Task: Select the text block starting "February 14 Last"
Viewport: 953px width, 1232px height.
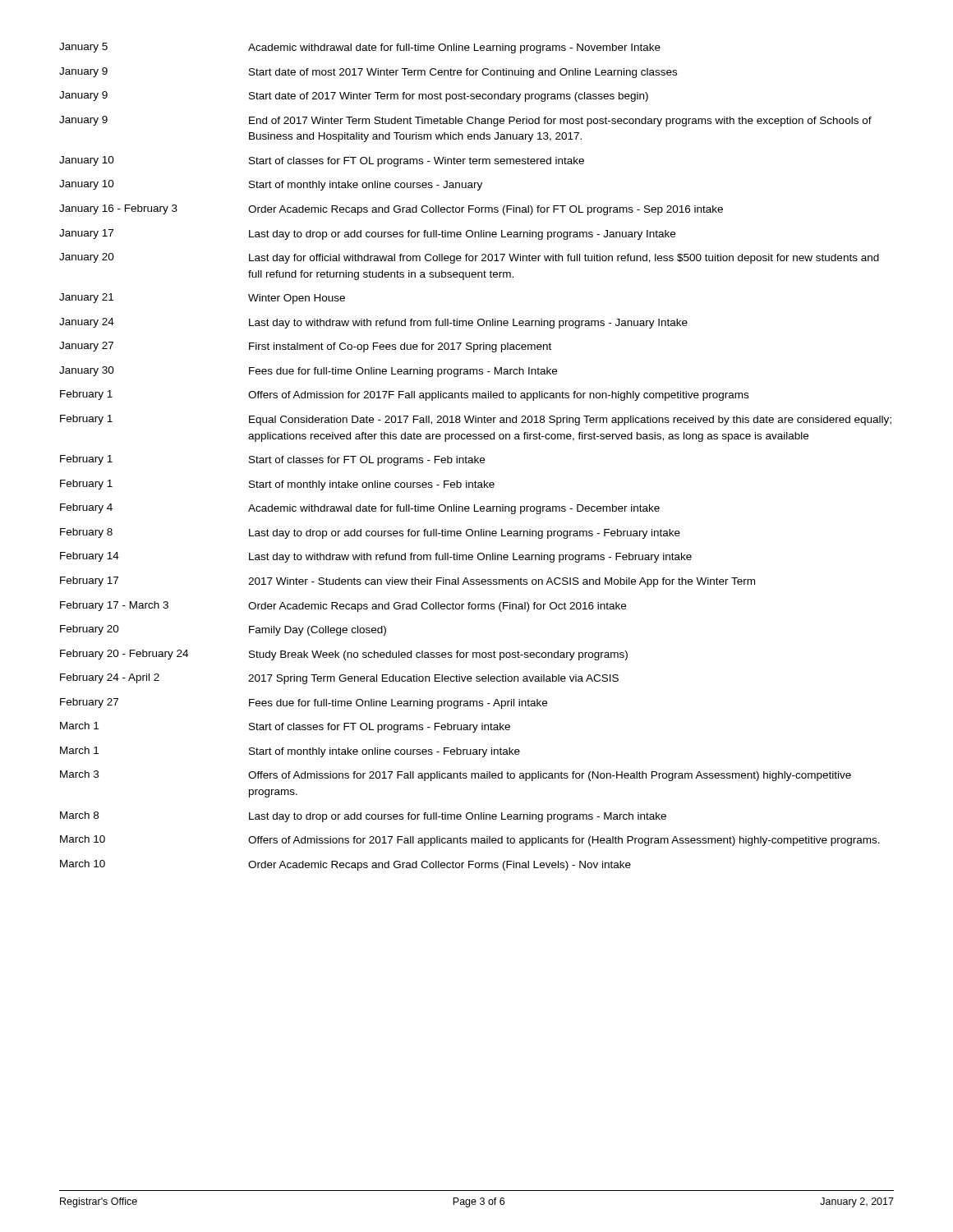Action: click(476, 557)
